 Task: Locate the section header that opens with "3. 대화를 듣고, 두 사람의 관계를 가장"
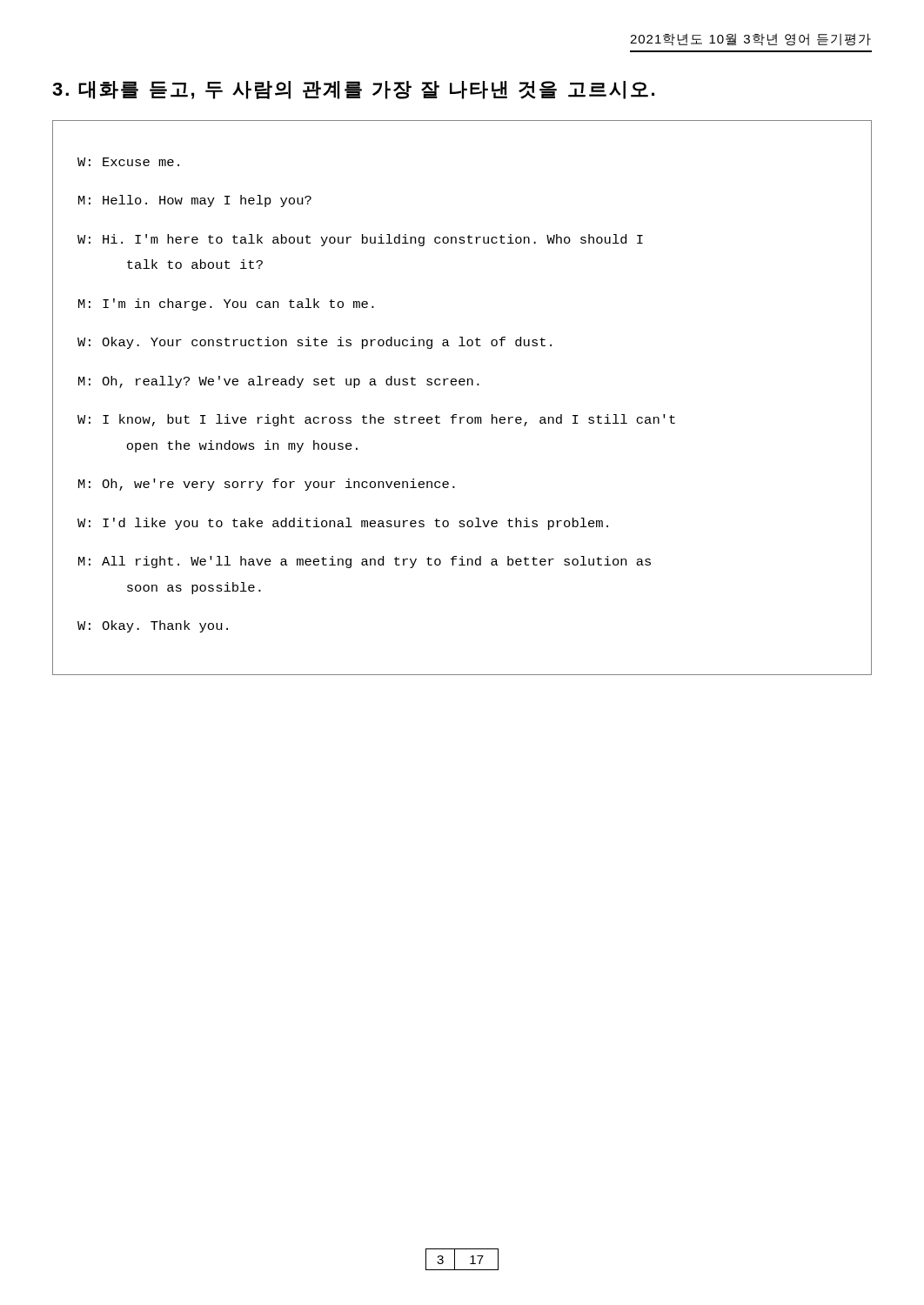tap(355, 89)
